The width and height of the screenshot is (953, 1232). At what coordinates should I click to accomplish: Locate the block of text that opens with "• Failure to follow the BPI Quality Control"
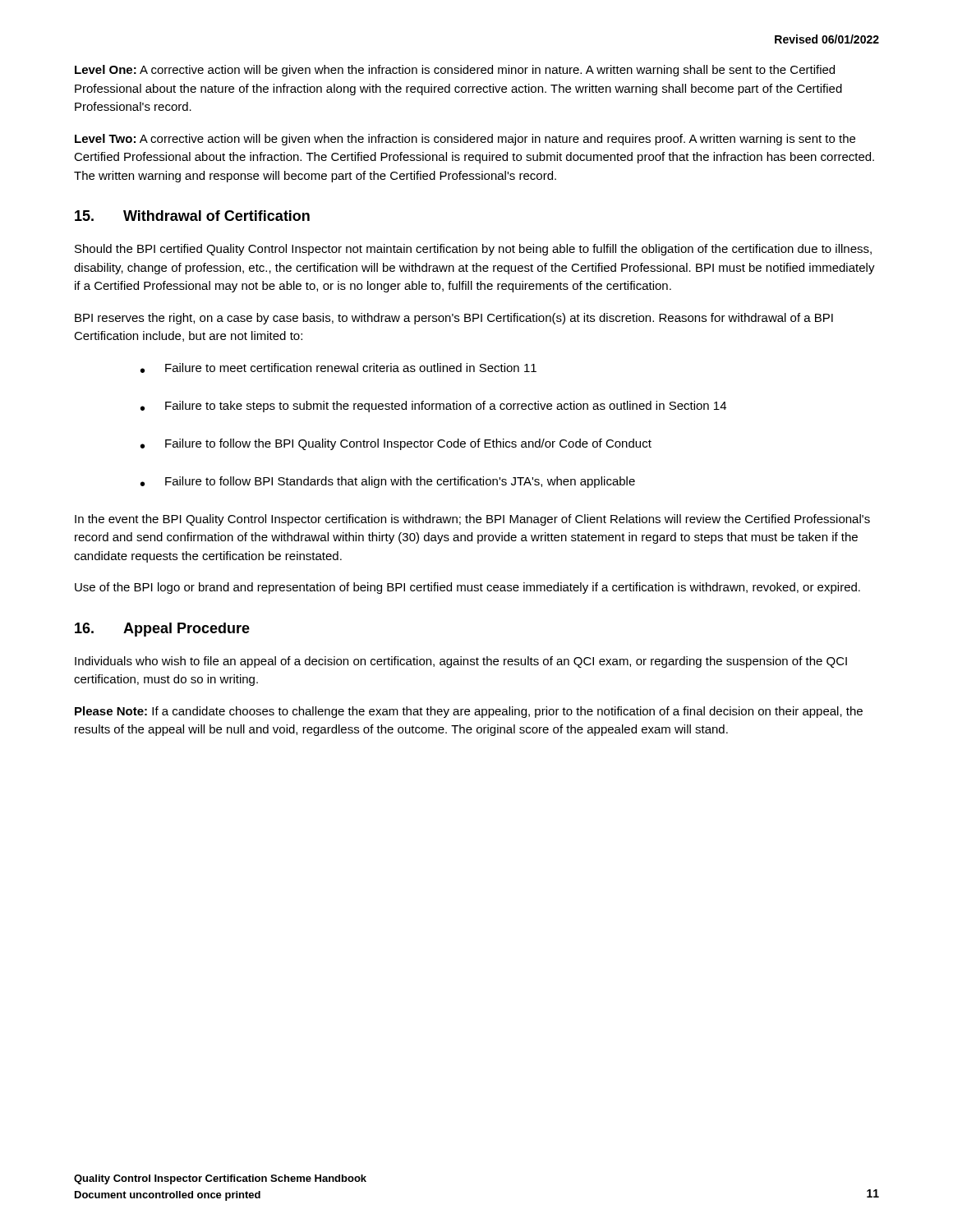(x=396, y=446)
